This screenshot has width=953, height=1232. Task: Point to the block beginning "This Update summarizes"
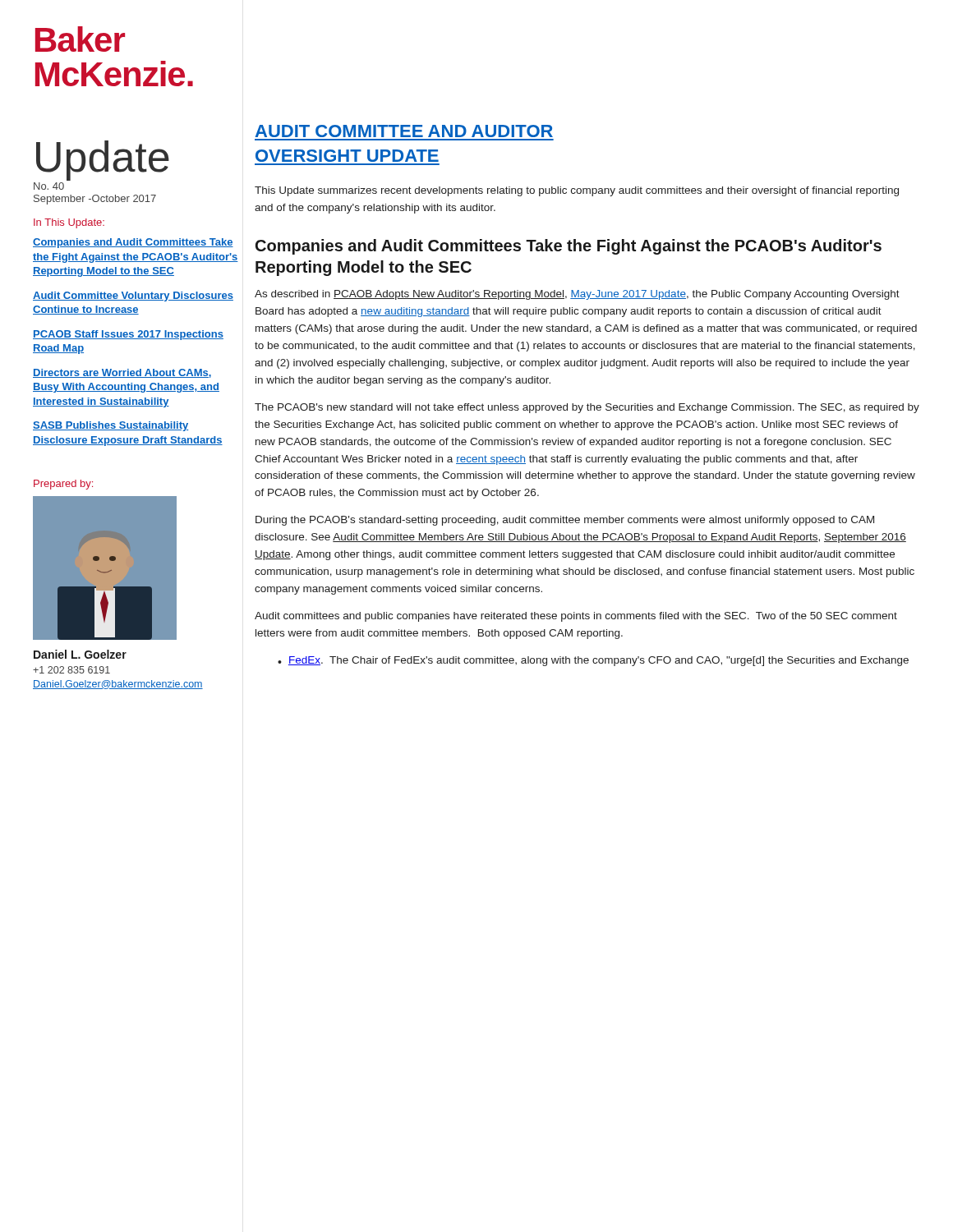coord(577,199)
